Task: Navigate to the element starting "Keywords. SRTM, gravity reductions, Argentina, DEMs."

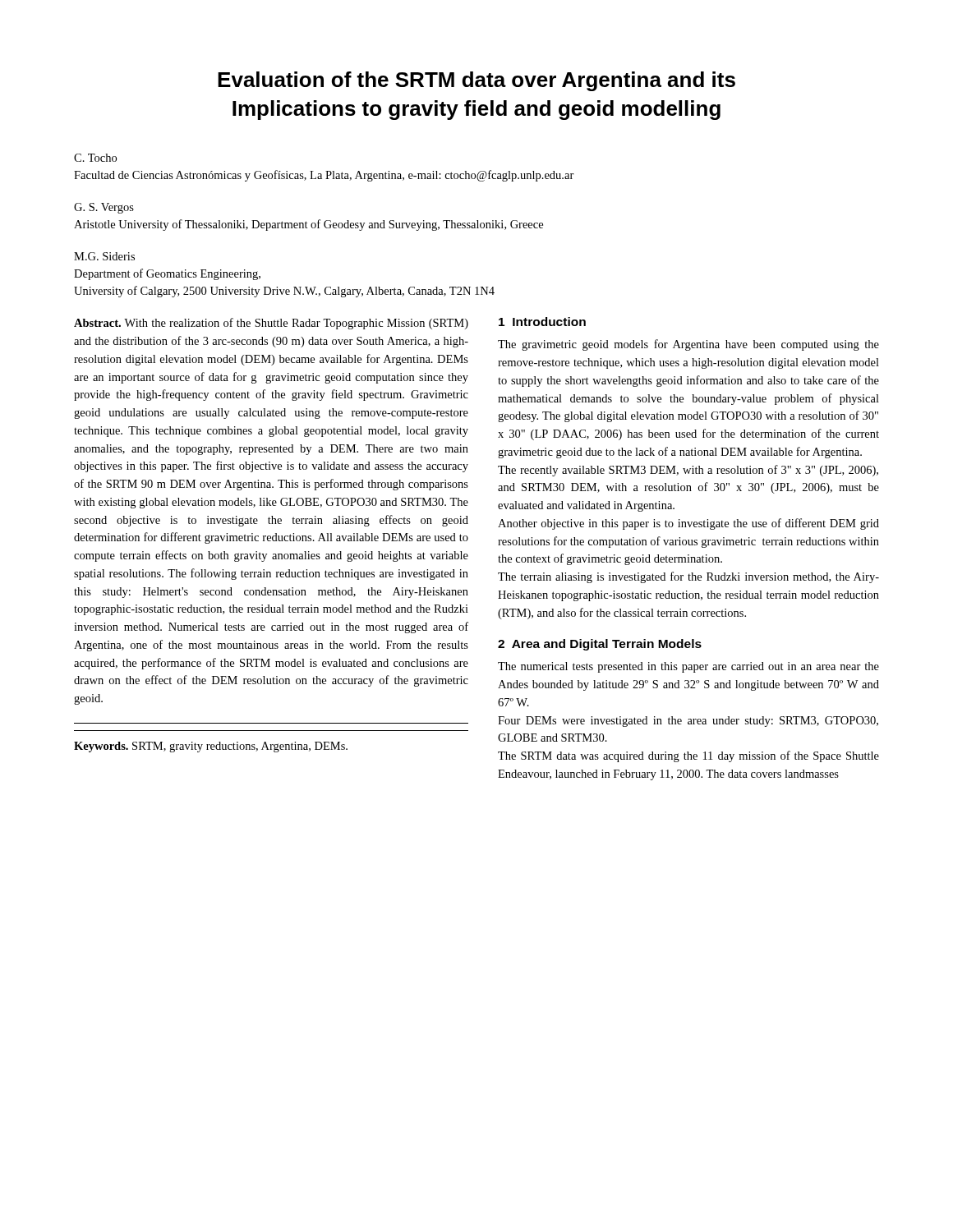Action: pos(211,746)
